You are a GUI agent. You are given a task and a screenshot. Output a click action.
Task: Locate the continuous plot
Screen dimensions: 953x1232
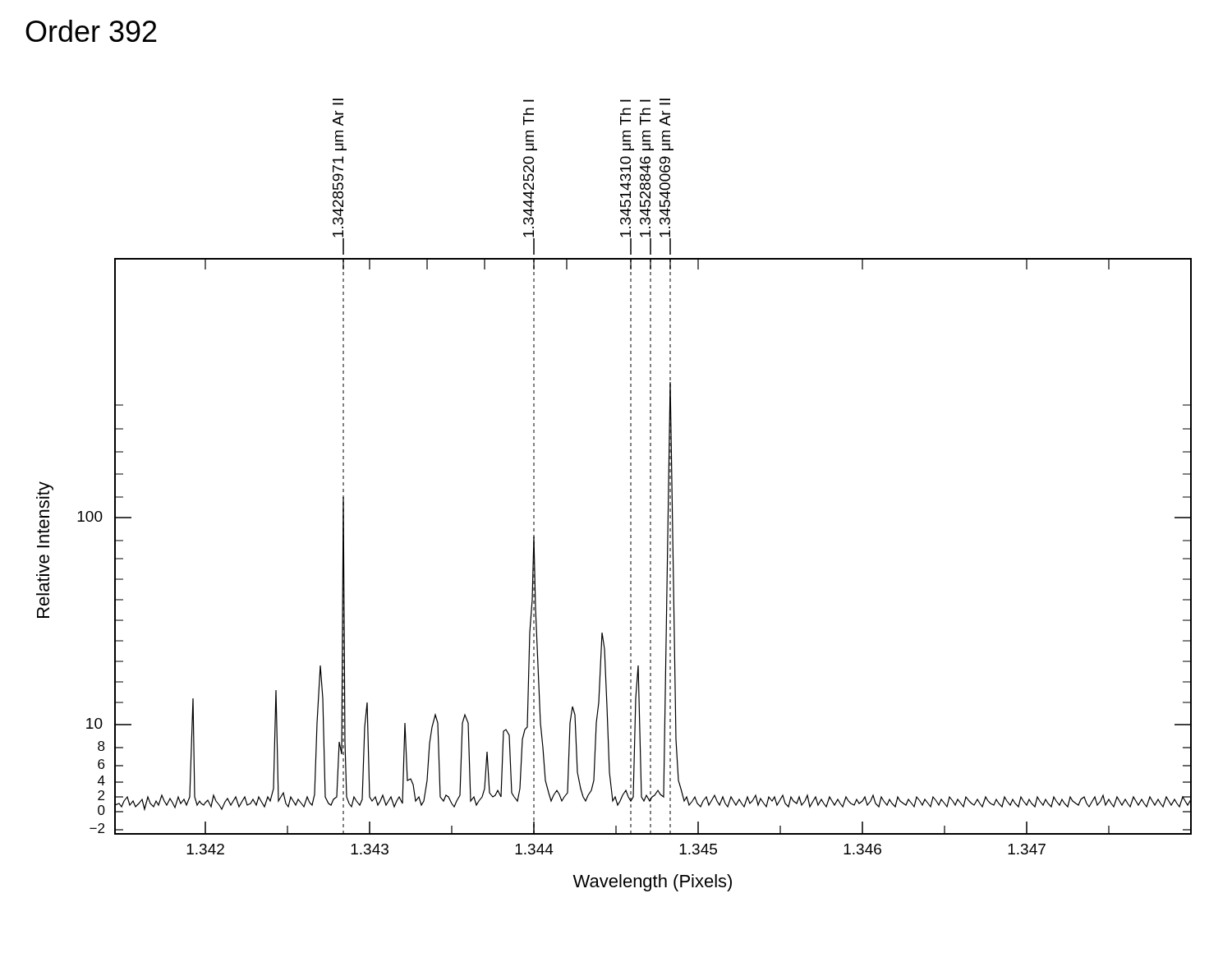click(620, 472)
